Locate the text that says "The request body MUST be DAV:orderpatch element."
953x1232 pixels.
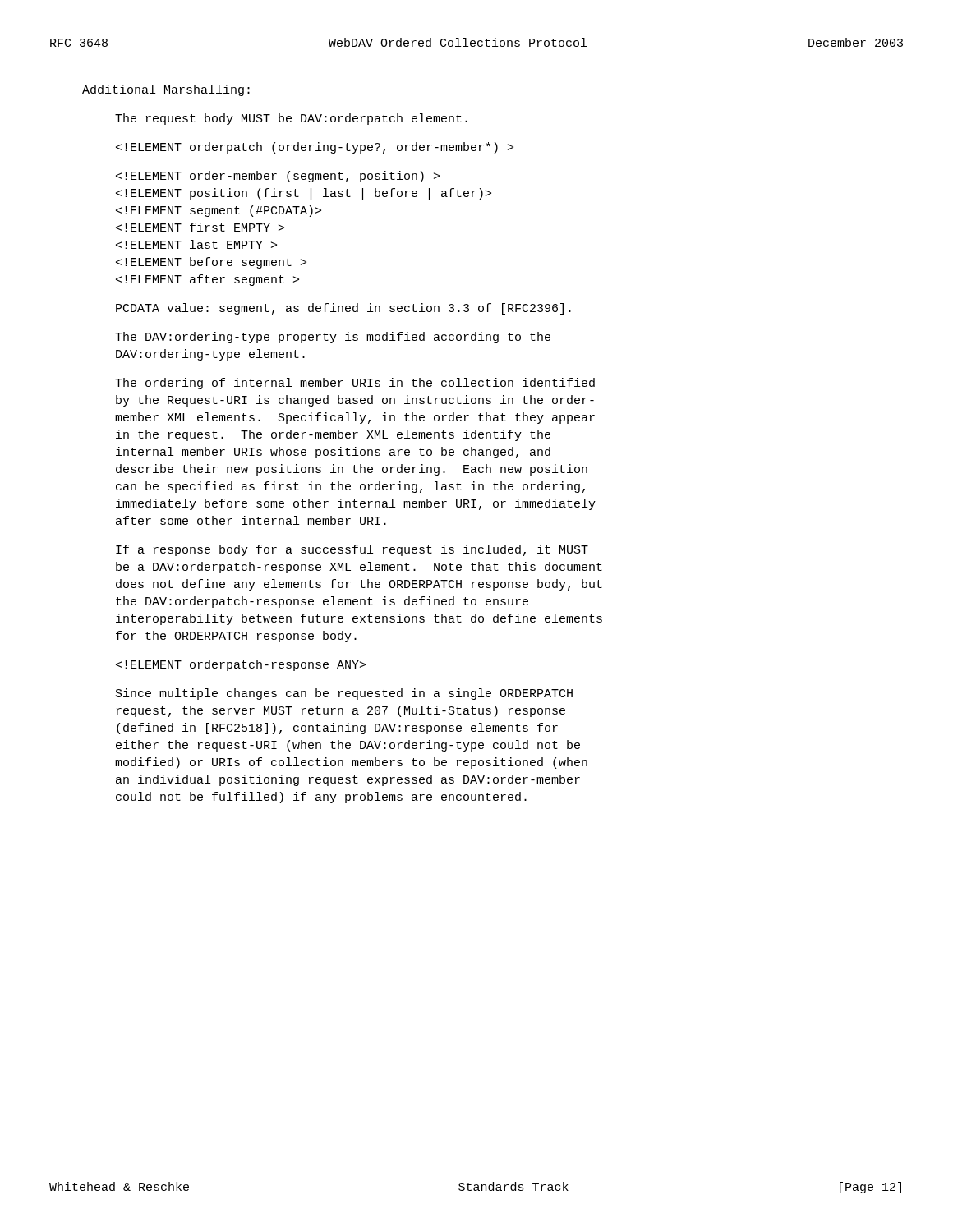(293, 120)
